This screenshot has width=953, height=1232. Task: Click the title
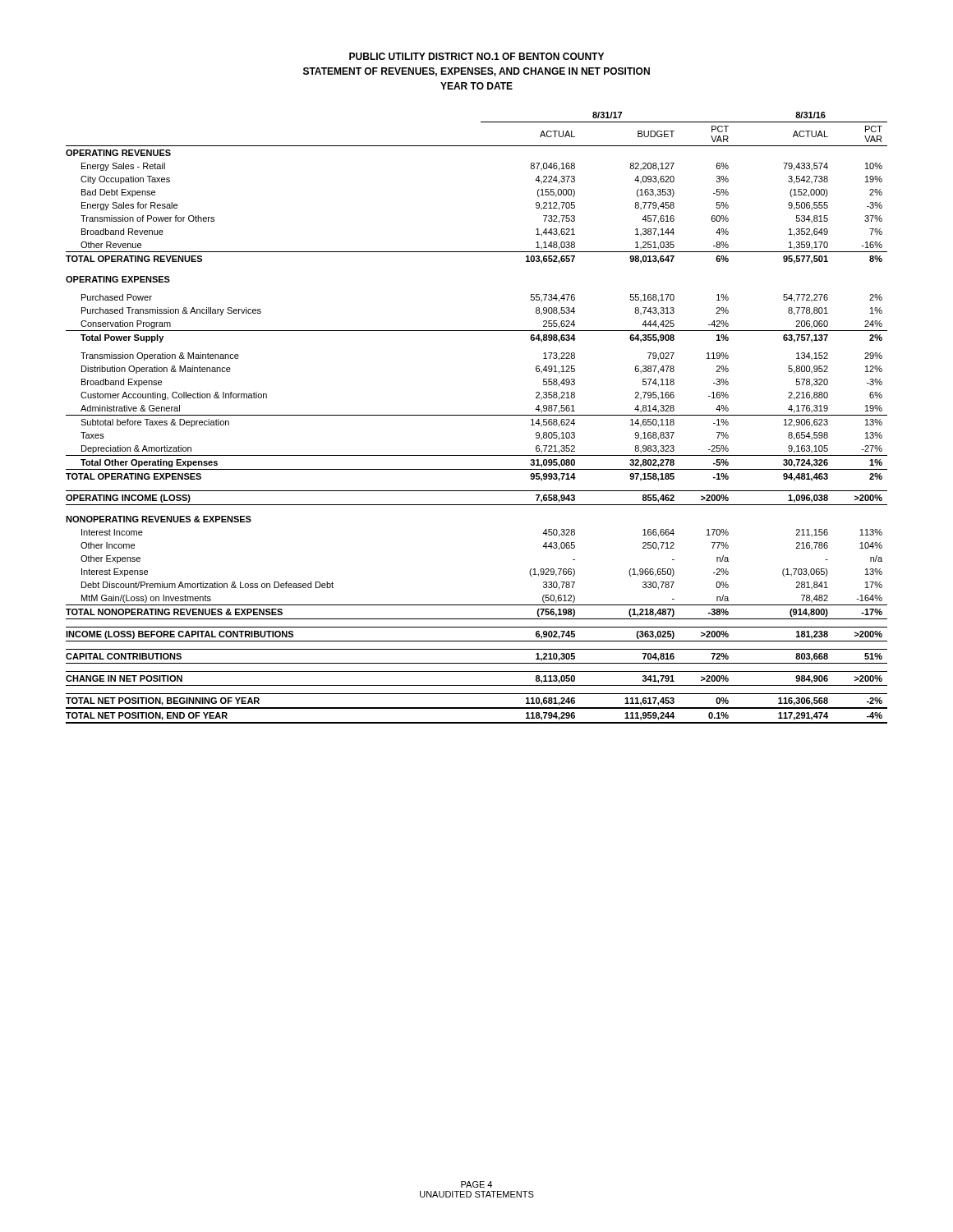point(476,71)
